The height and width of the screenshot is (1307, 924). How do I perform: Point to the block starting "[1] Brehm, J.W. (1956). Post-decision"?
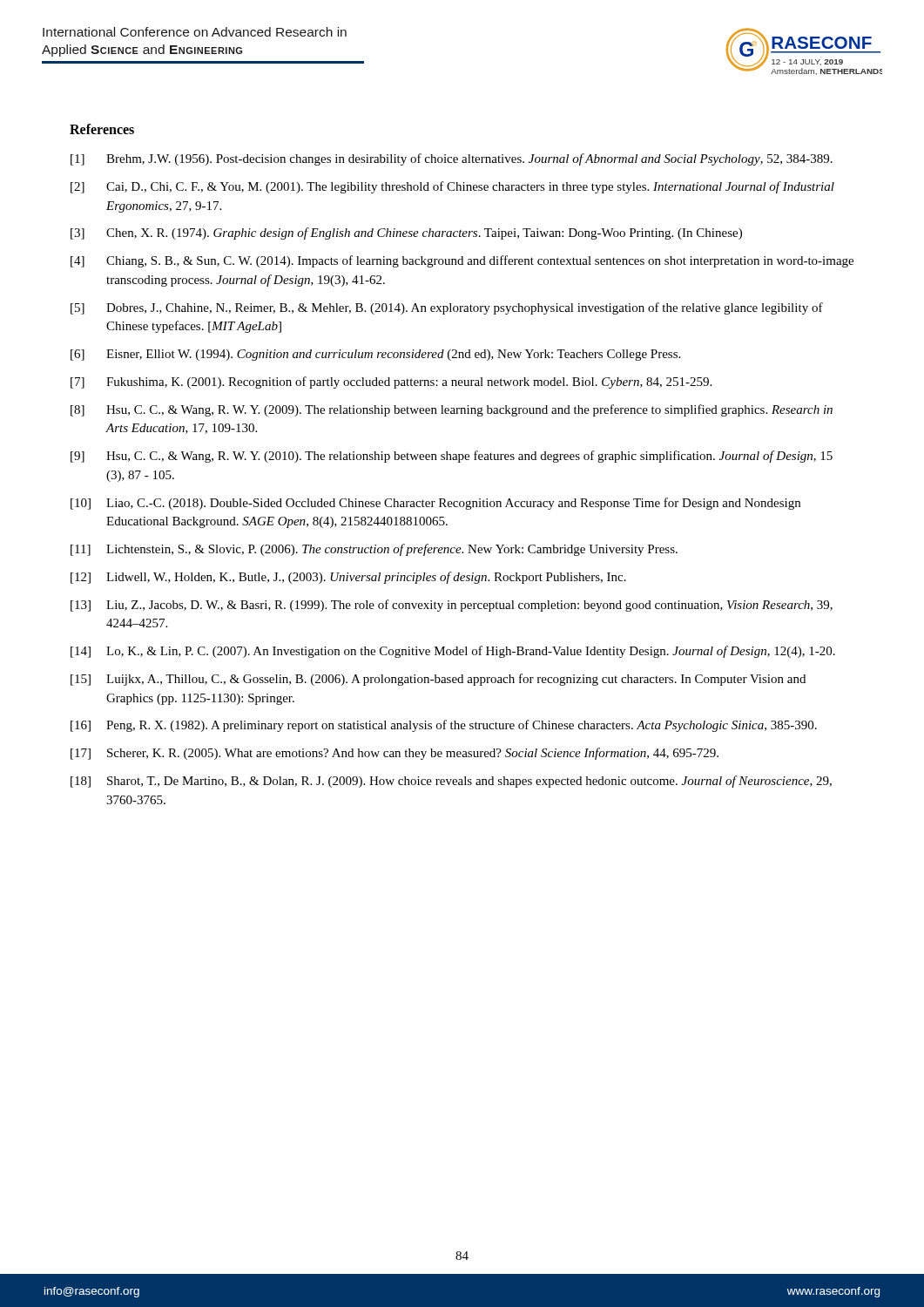click(x=462, y=159)
